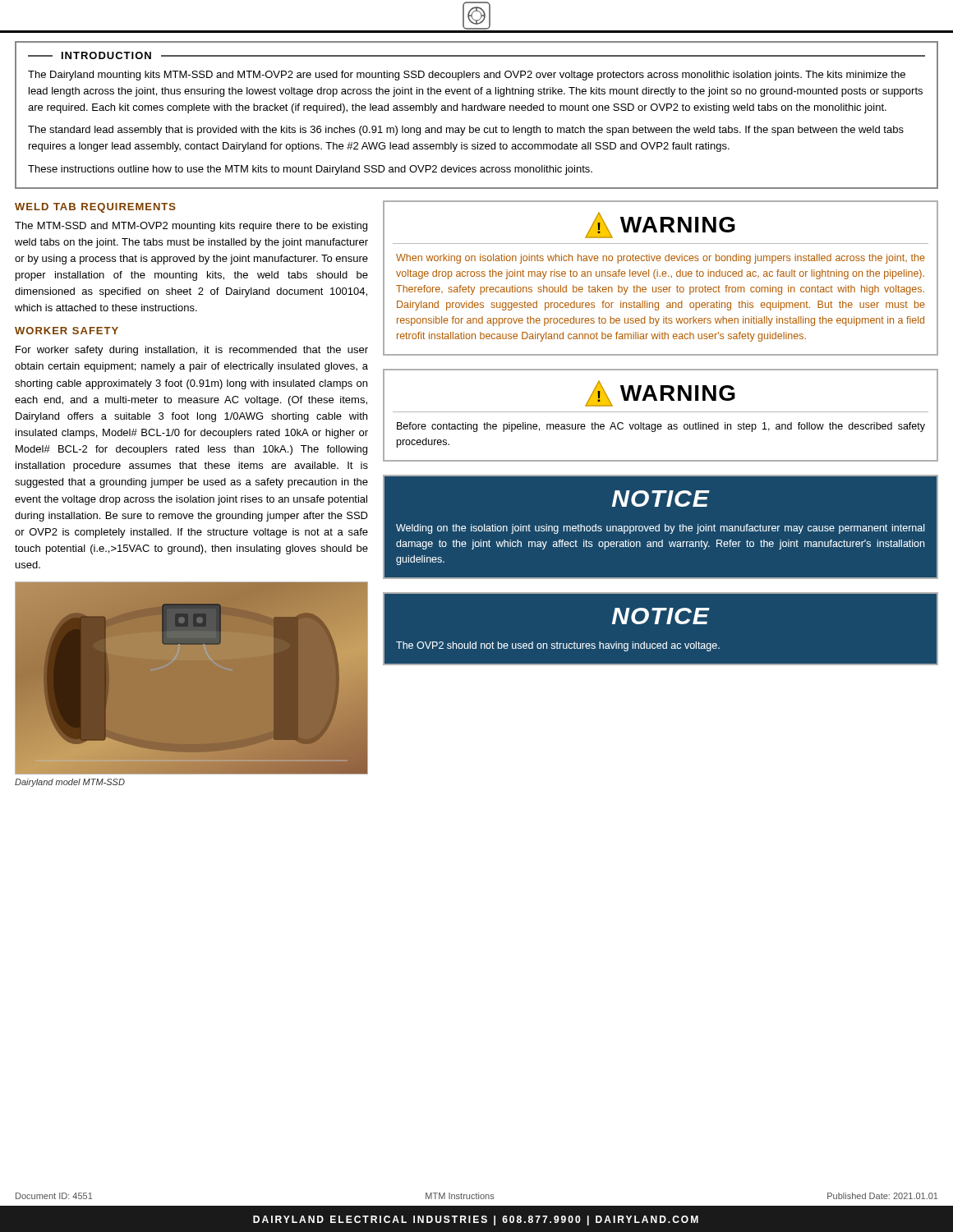This screenshot has height=1232, width=953.
Task: Where is the passage that starts "For worker safety during"?
Action: pos(191,457)
